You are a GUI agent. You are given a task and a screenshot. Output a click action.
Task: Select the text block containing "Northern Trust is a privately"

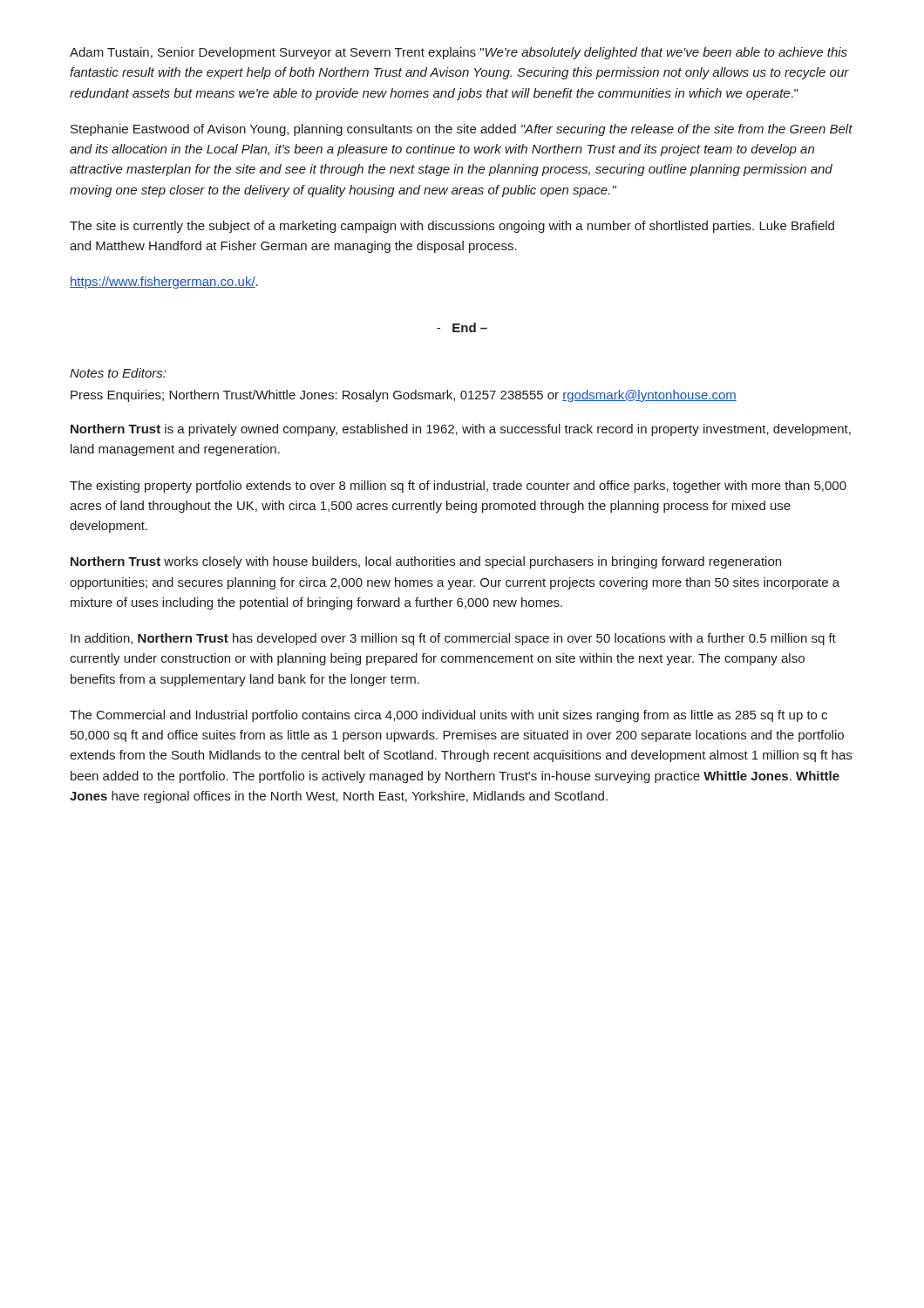click(x=461, y=439)
